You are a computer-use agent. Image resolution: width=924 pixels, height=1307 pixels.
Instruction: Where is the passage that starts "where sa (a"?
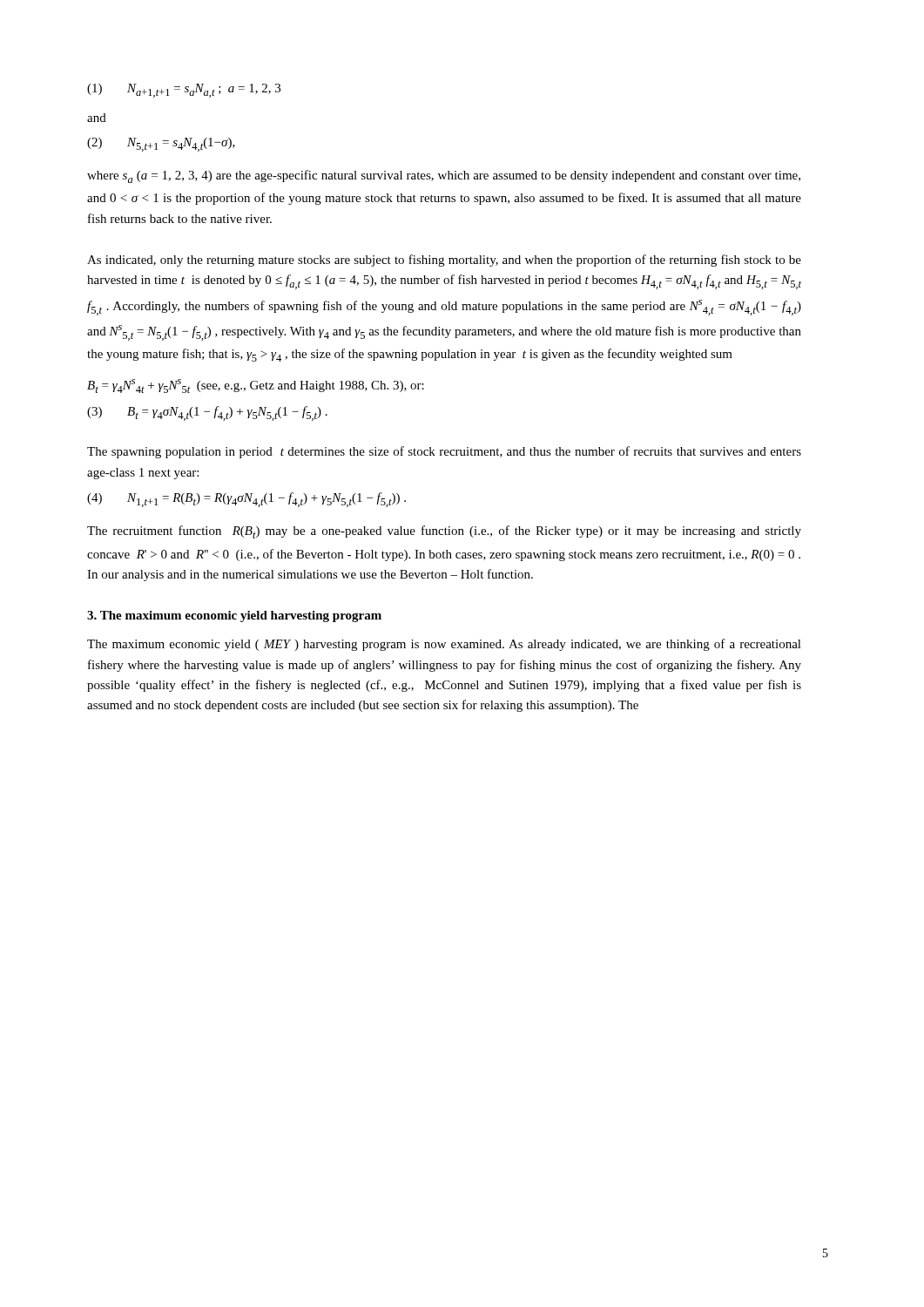tap(444, 197)
